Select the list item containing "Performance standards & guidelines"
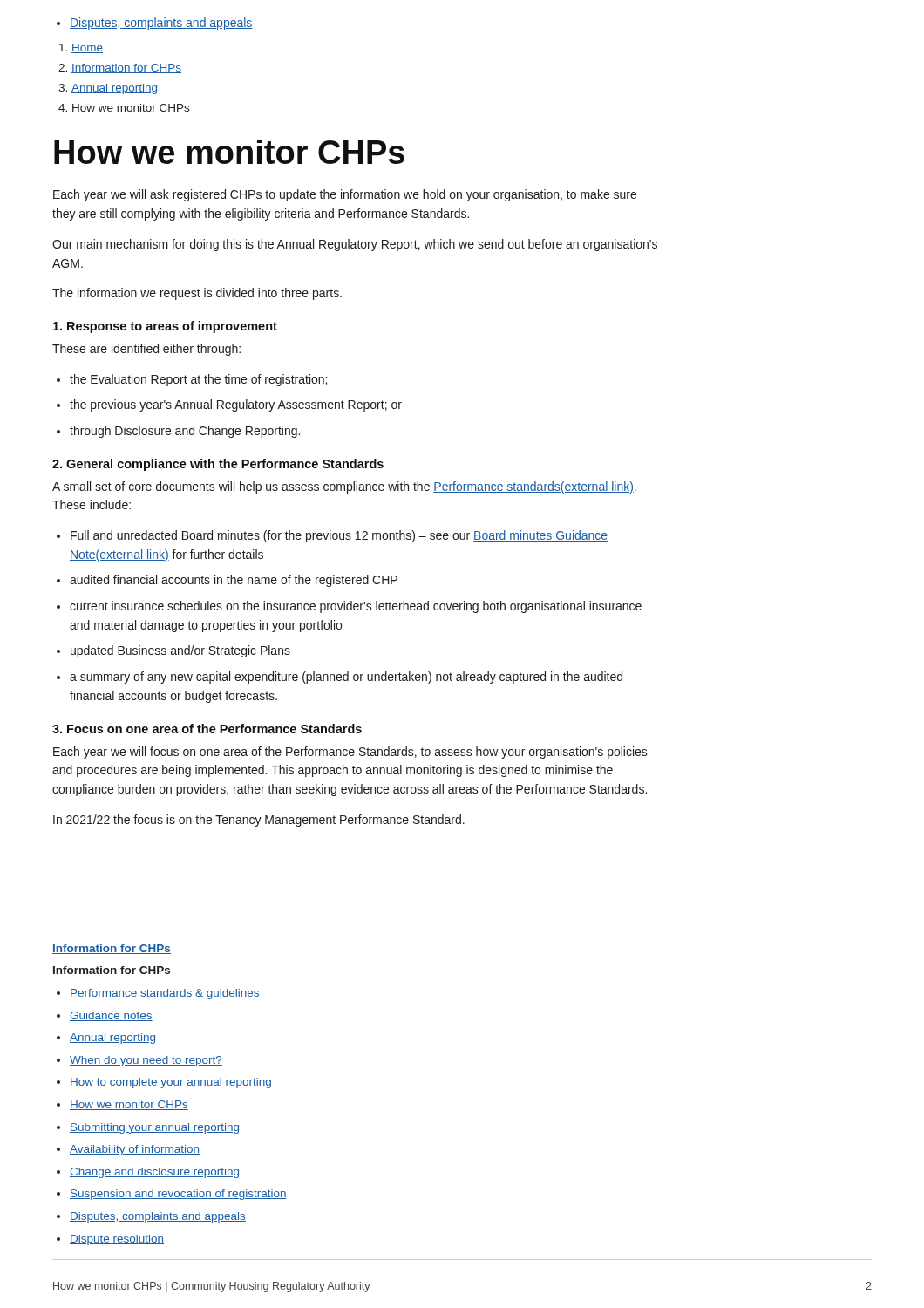 coord(165,994)
